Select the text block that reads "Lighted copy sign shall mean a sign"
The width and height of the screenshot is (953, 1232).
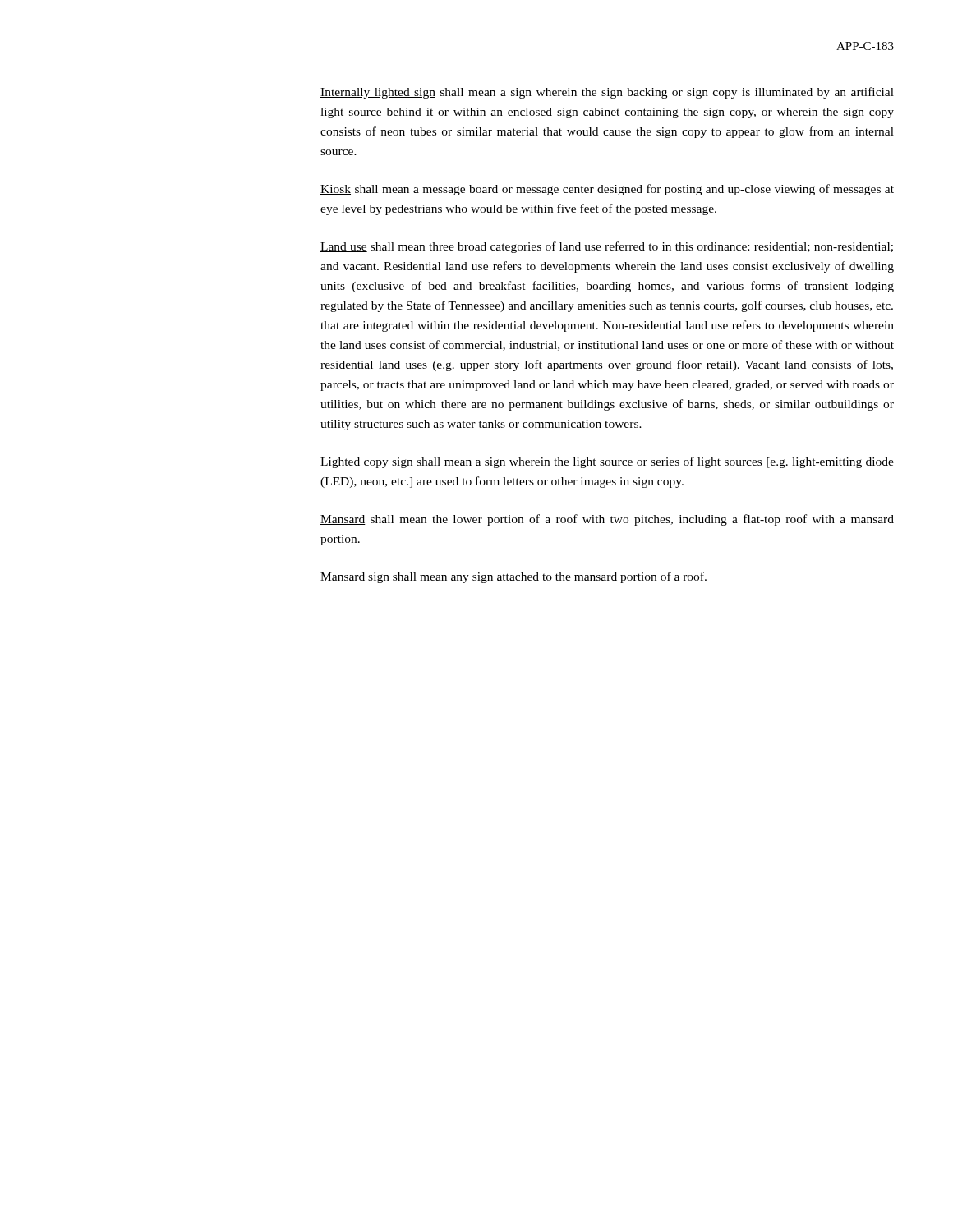[607, 471]
